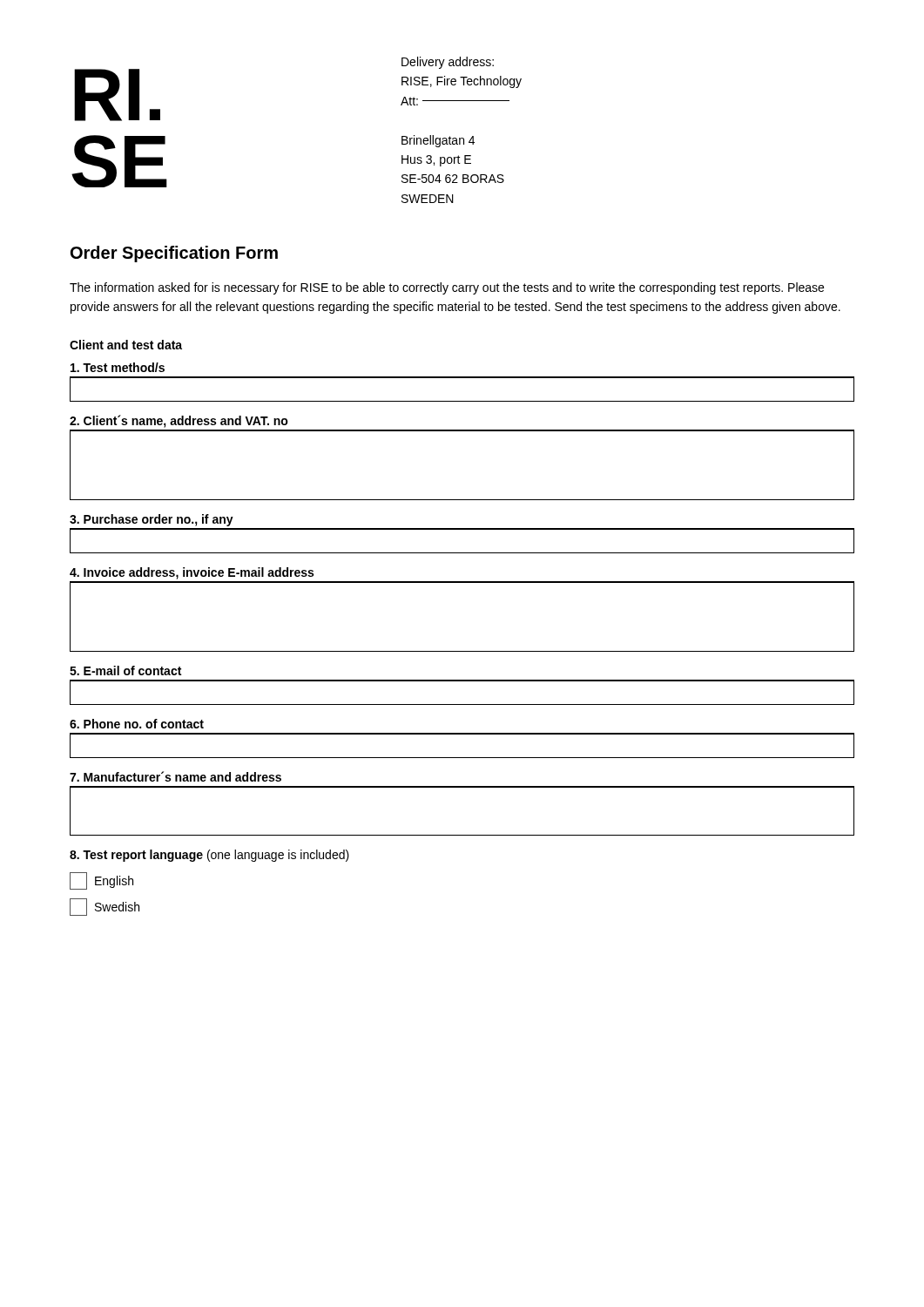Find "Test method/s" on this page
Screen dimensions: 1307x924
point(462,381)
